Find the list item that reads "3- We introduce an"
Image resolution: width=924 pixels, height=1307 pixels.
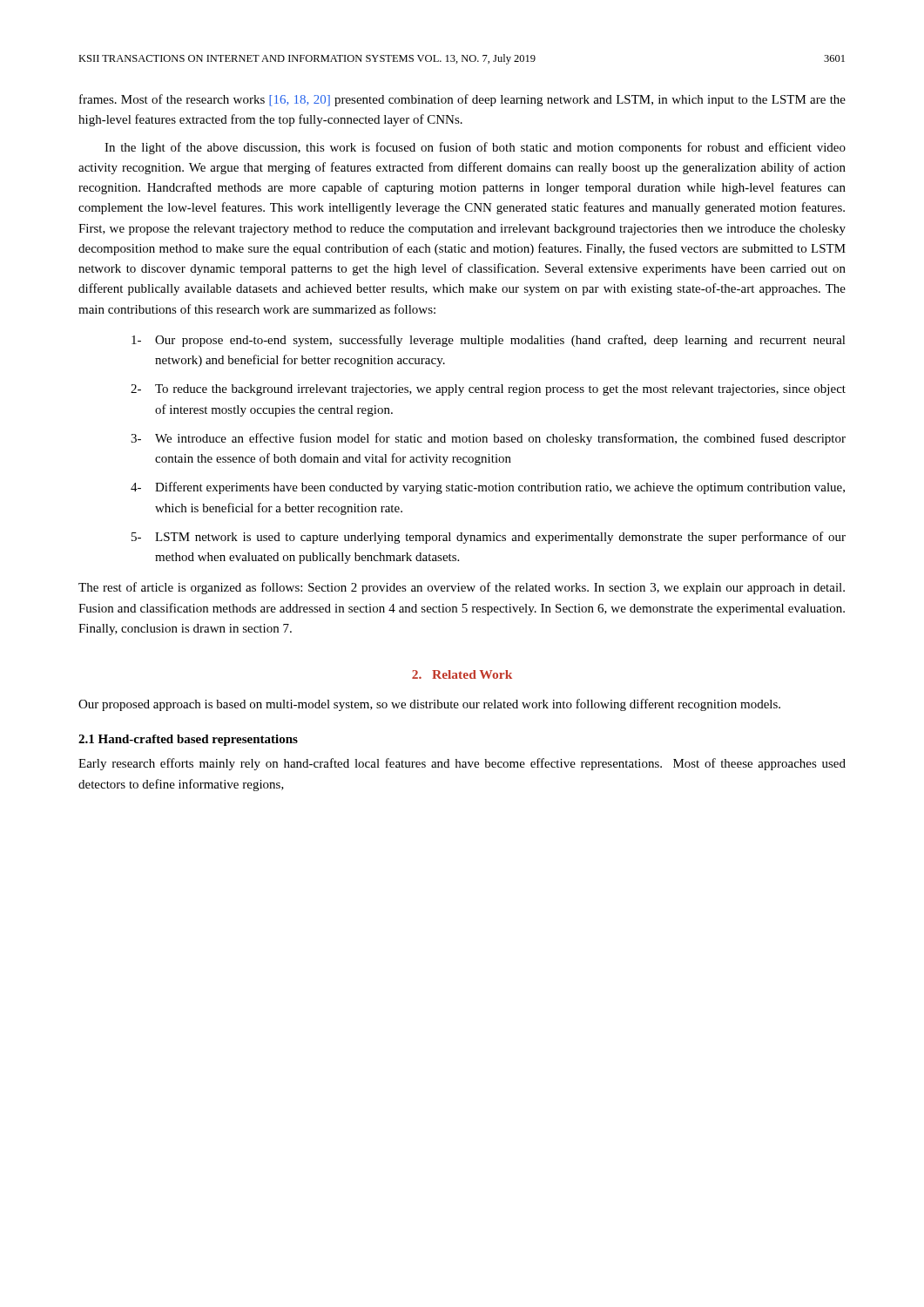pyautogui.click(x=488, y=449)
